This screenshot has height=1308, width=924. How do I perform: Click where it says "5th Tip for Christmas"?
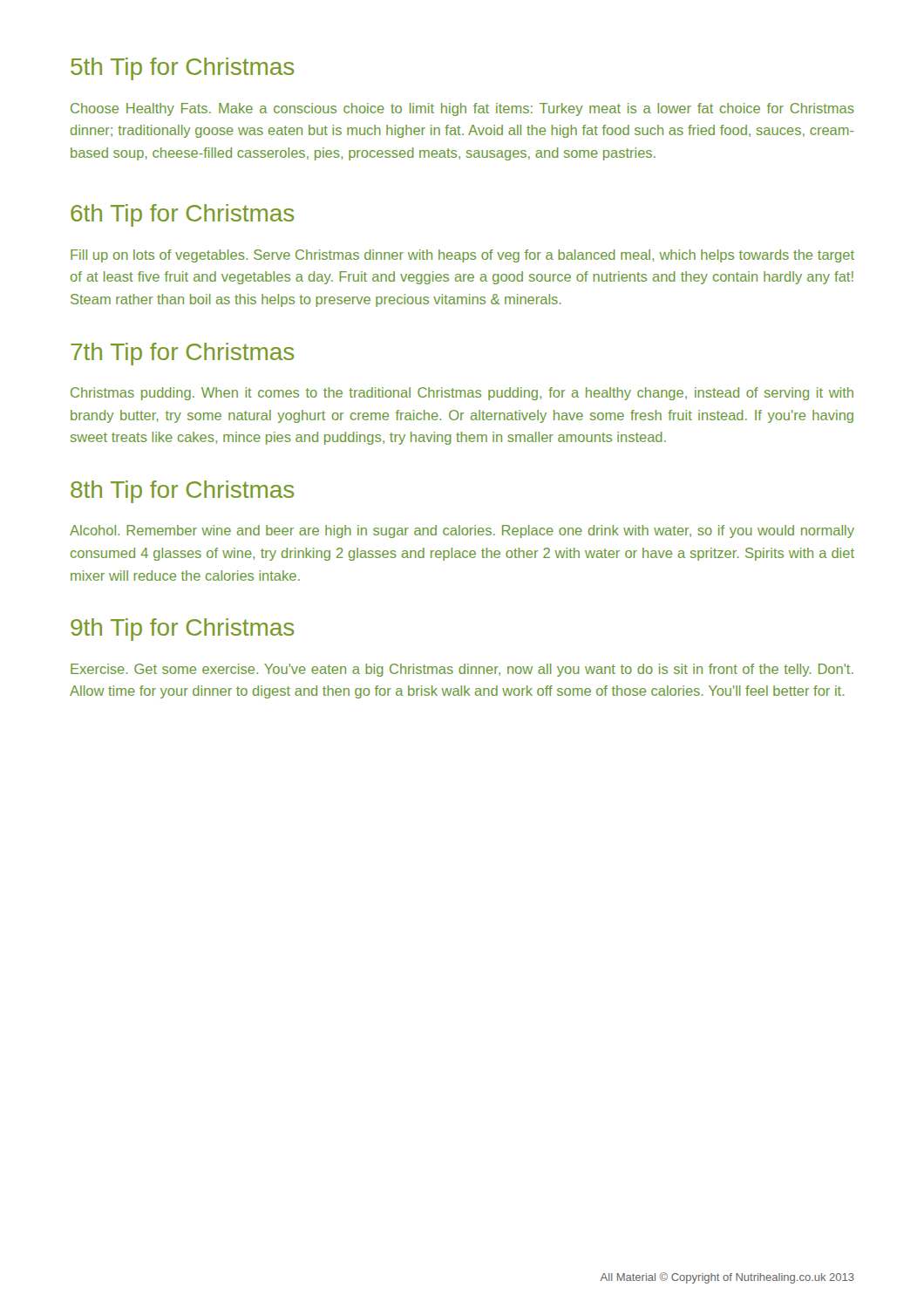click(182, 67)
